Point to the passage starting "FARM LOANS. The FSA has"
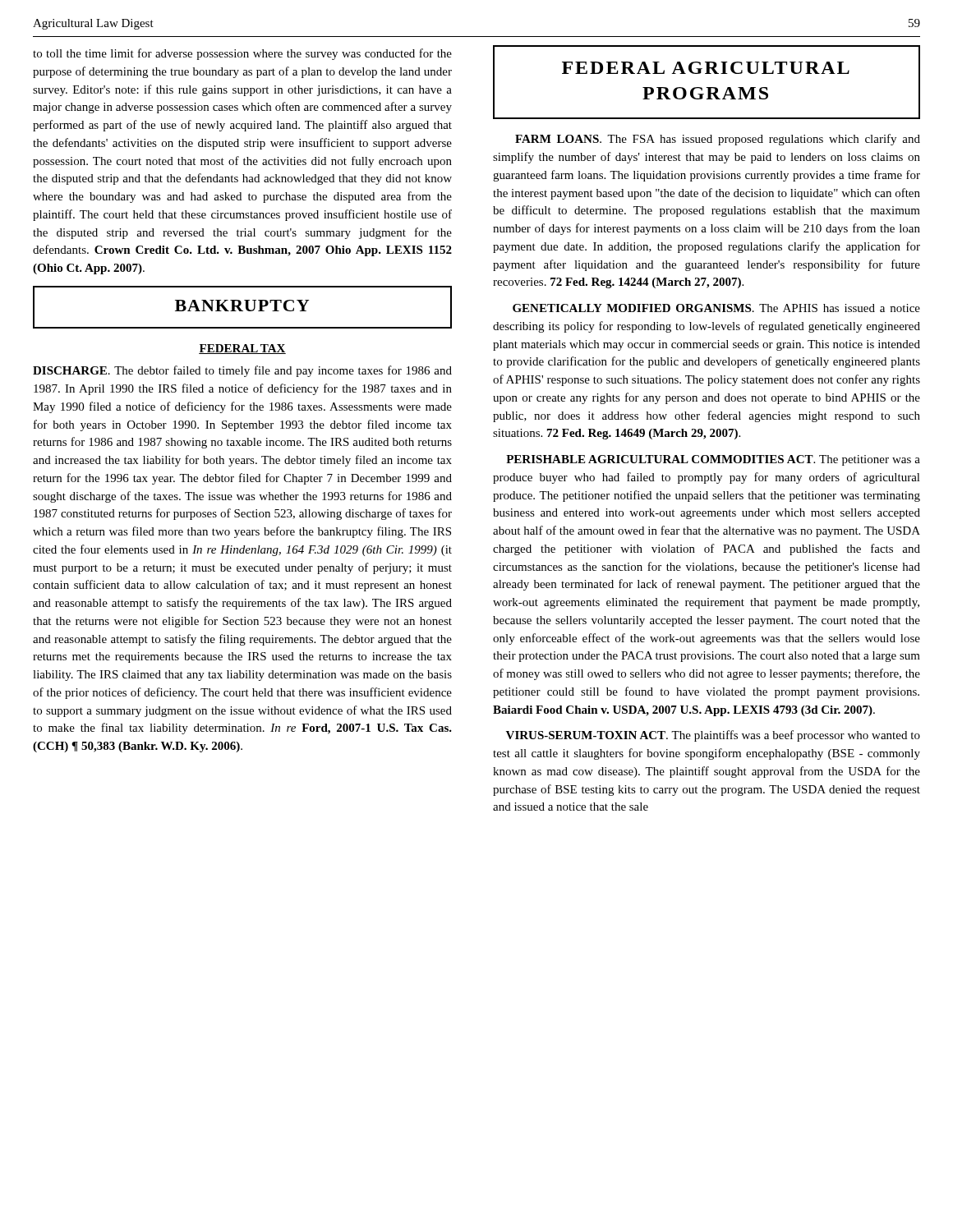 pos(707,211)
